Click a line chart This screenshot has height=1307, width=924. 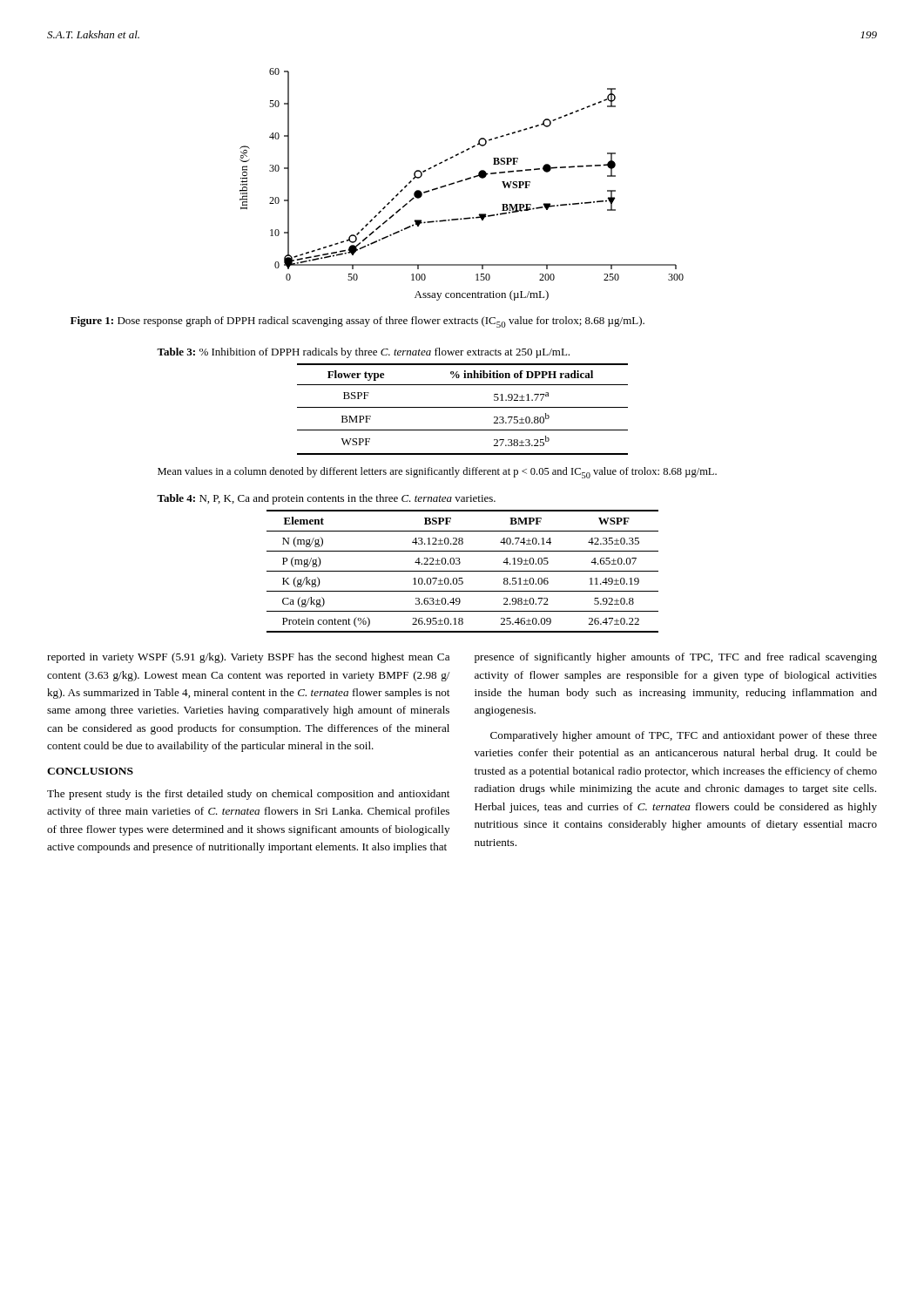462,182
